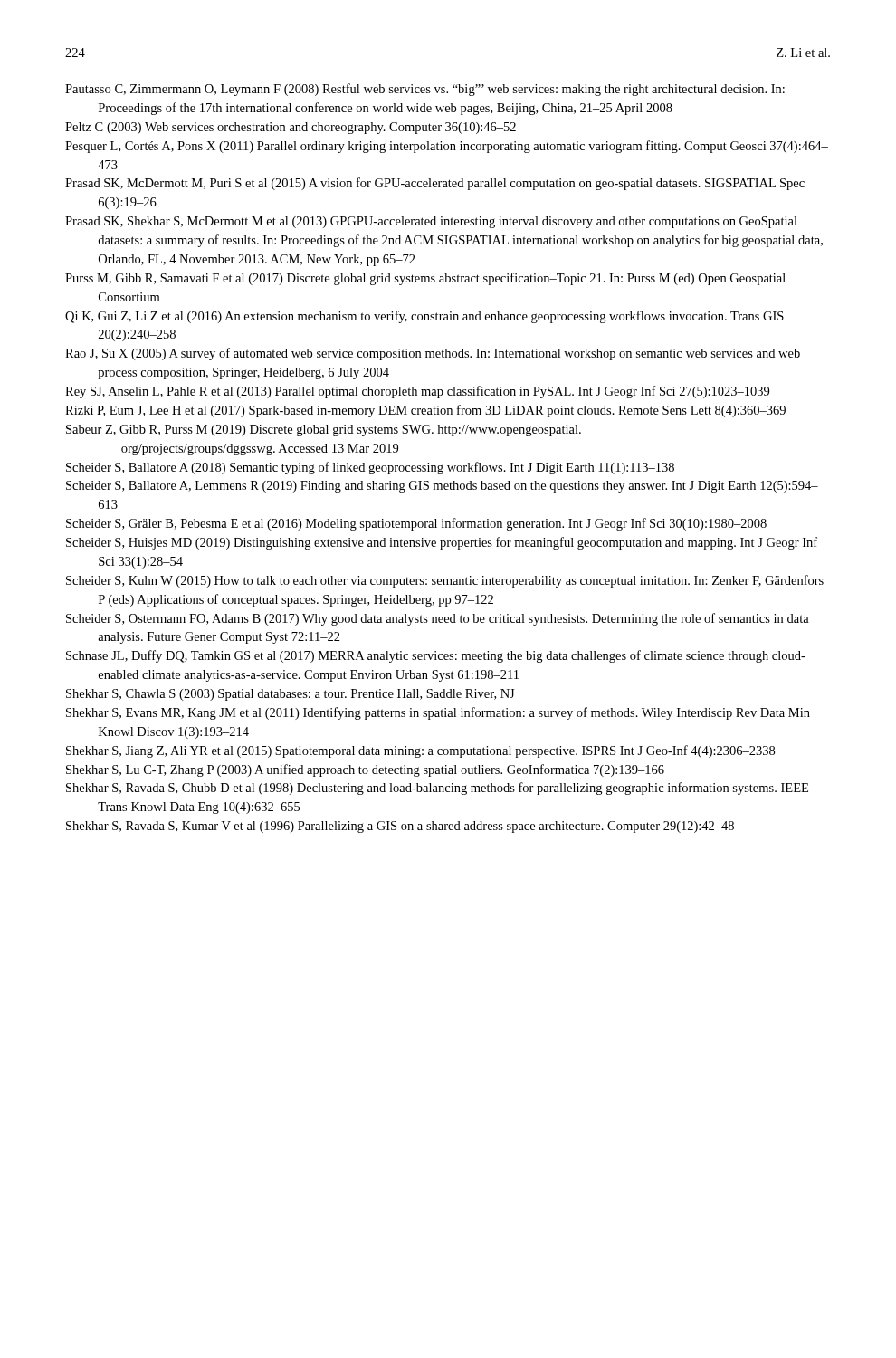This screenshot has height=1358, width=896.
Task: Point to the block beginning "Scheider S, Huisjes MD (2019) Distinguishing extensive"
Action: click(x=441, y=552)
